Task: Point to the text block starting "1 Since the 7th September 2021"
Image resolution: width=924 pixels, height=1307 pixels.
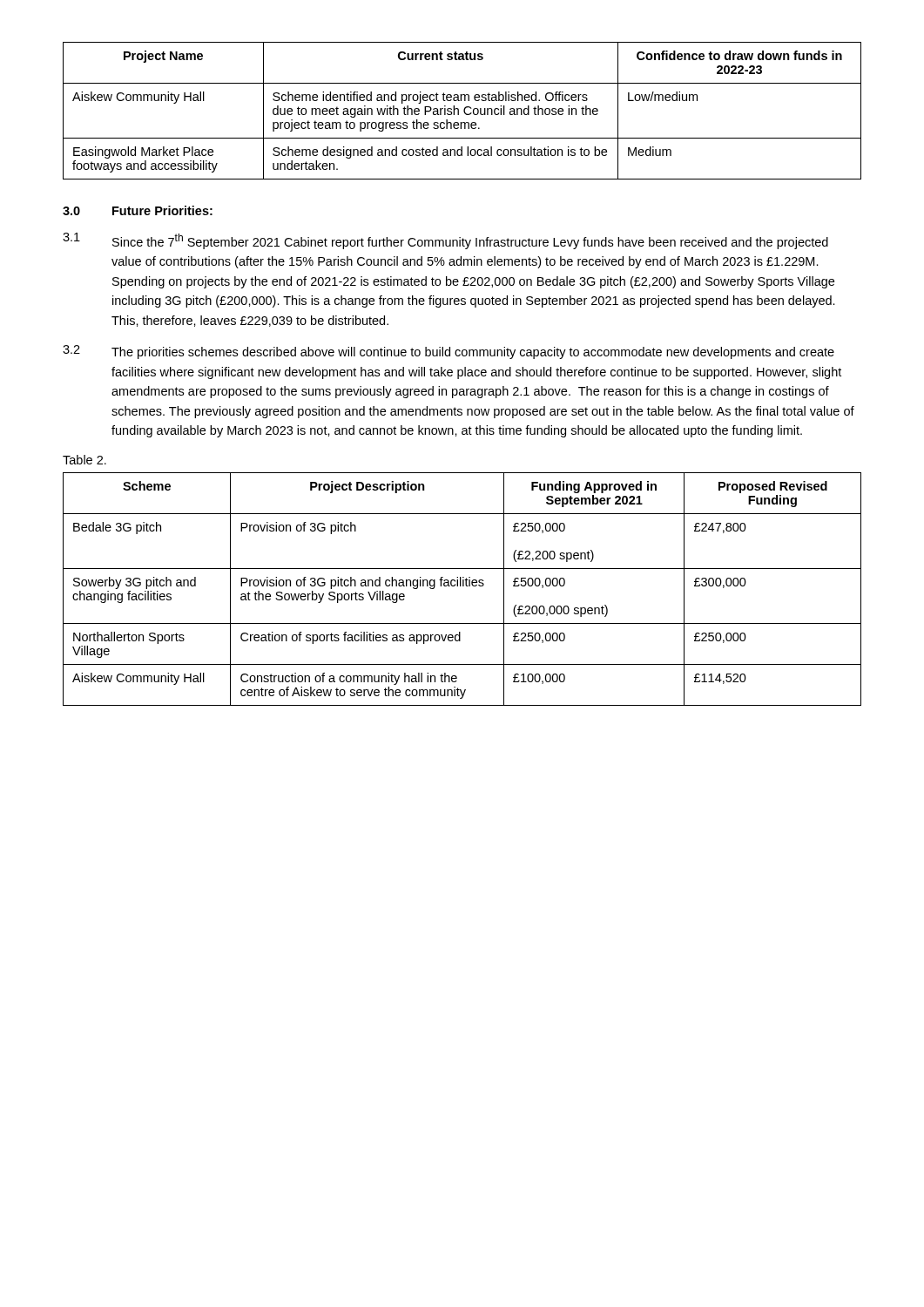Action: 462,280
